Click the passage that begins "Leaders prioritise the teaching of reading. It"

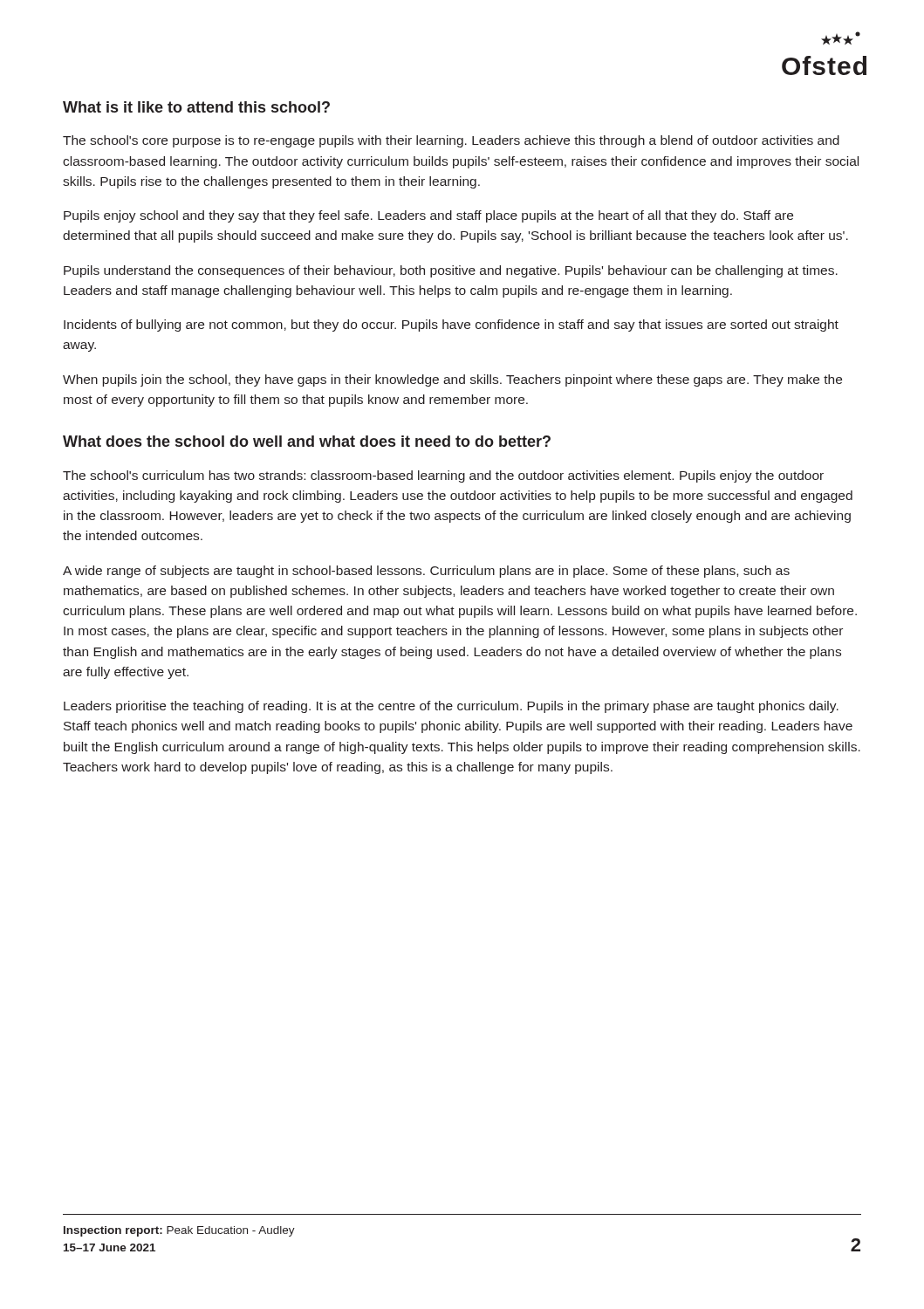[462, 736]
